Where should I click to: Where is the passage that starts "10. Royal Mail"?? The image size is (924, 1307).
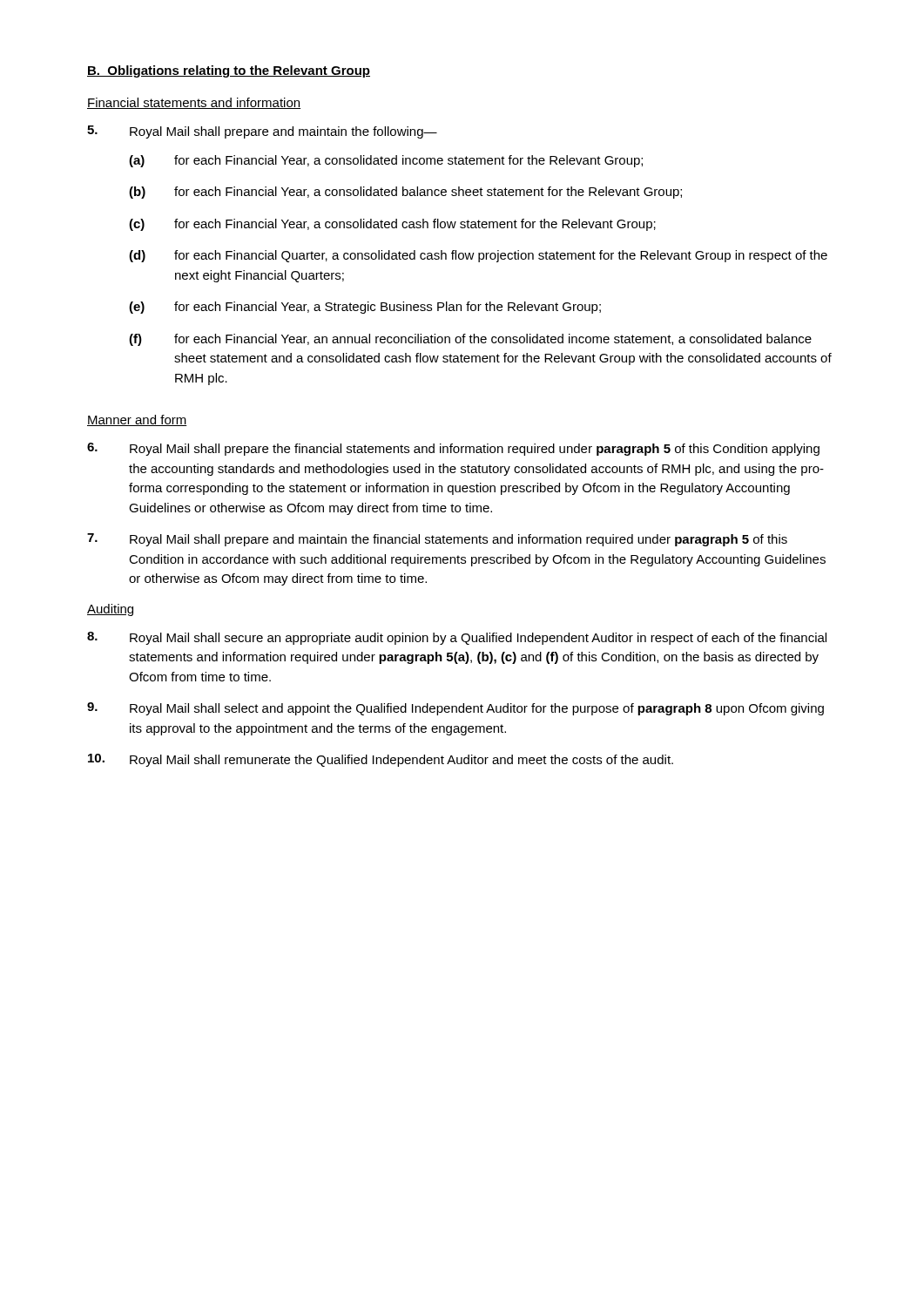[462, 760]
